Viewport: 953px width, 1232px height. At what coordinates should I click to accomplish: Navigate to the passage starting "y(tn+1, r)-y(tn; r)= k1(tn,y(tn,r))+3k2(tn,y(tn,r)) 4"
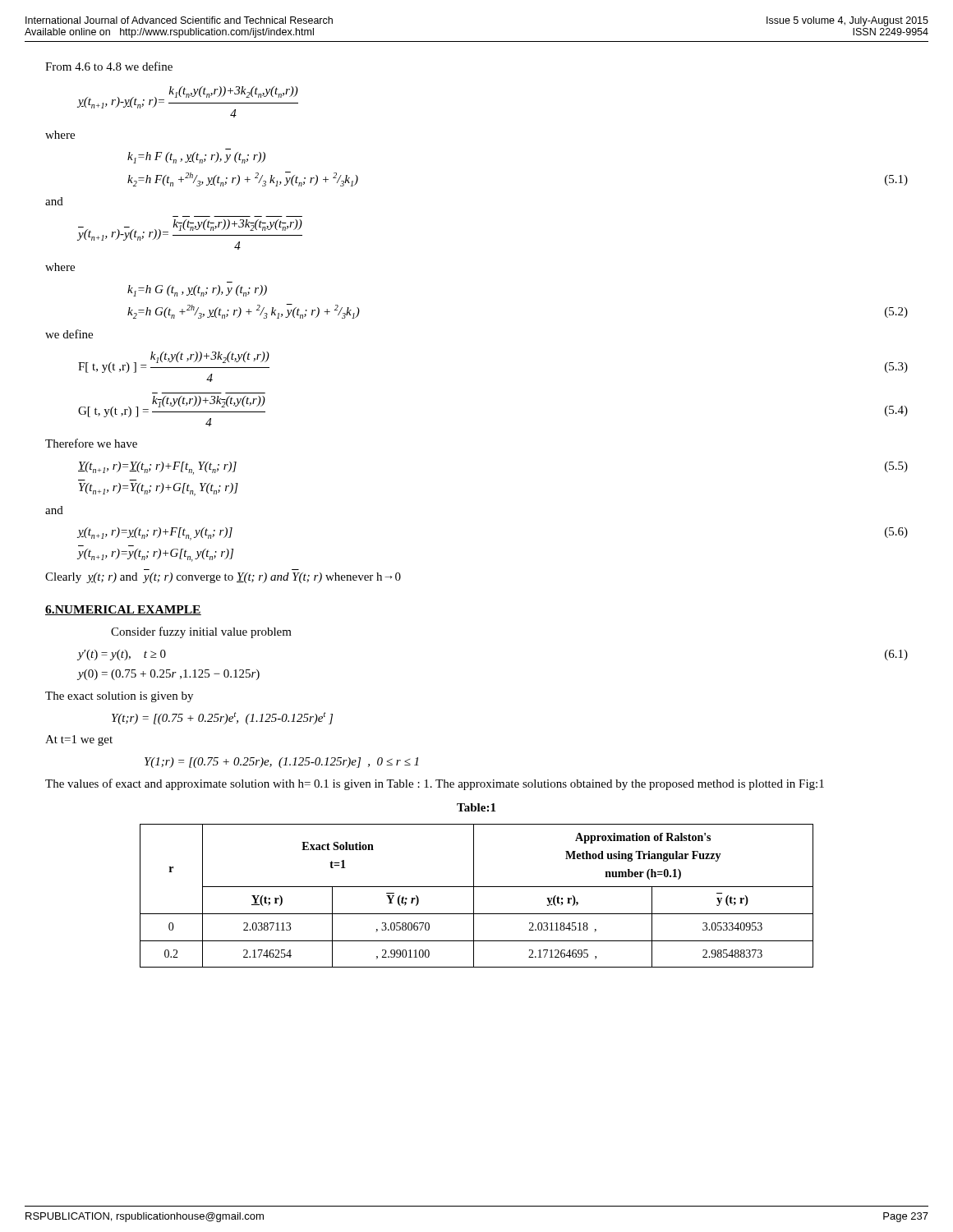(x=188, y=102)
